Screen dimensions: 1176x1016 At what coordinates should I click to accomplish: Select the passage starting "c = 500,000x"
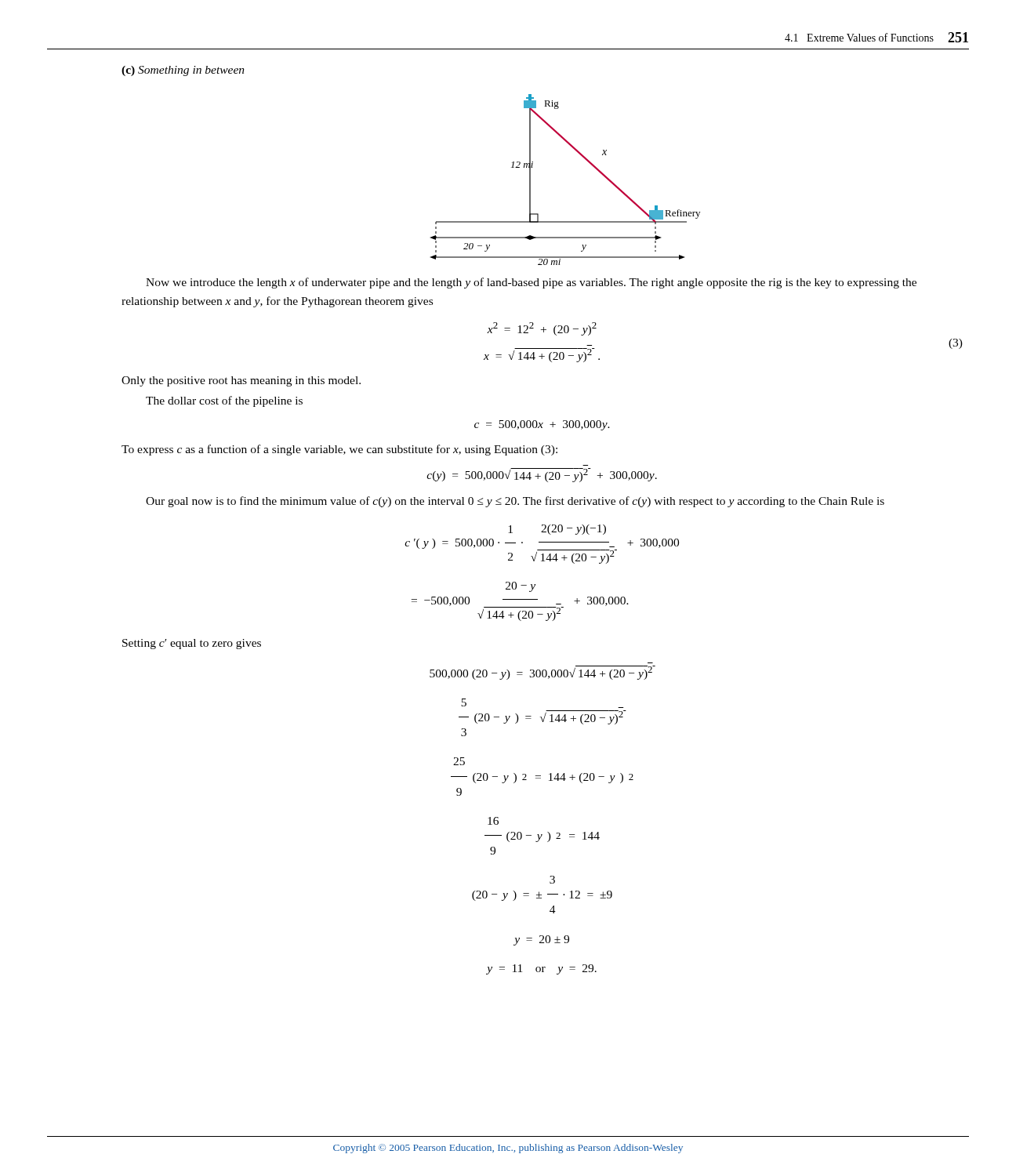[542, 424]
